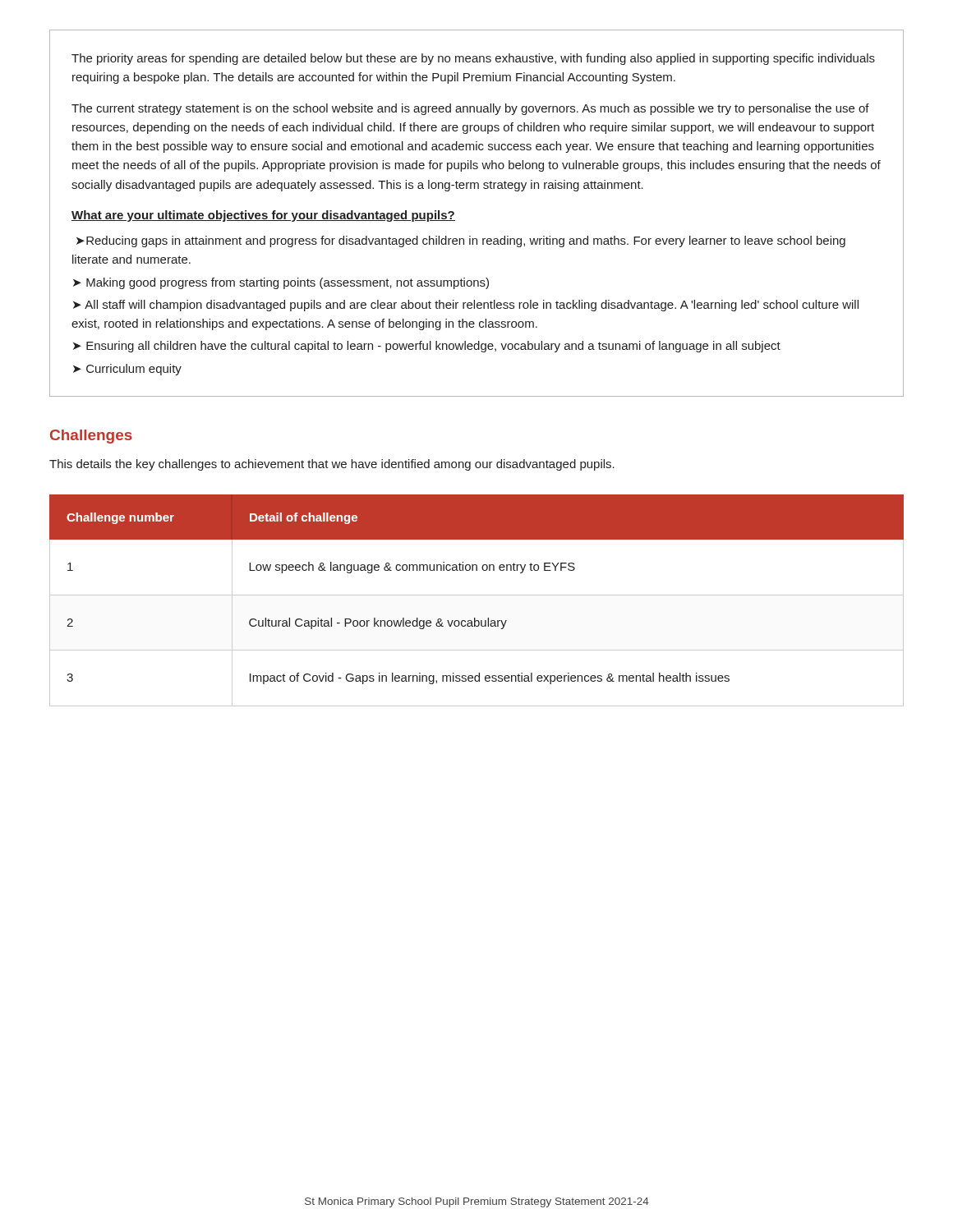
Task: Select the element starting "➤ Making good progress"
Action: coord(281,282)
